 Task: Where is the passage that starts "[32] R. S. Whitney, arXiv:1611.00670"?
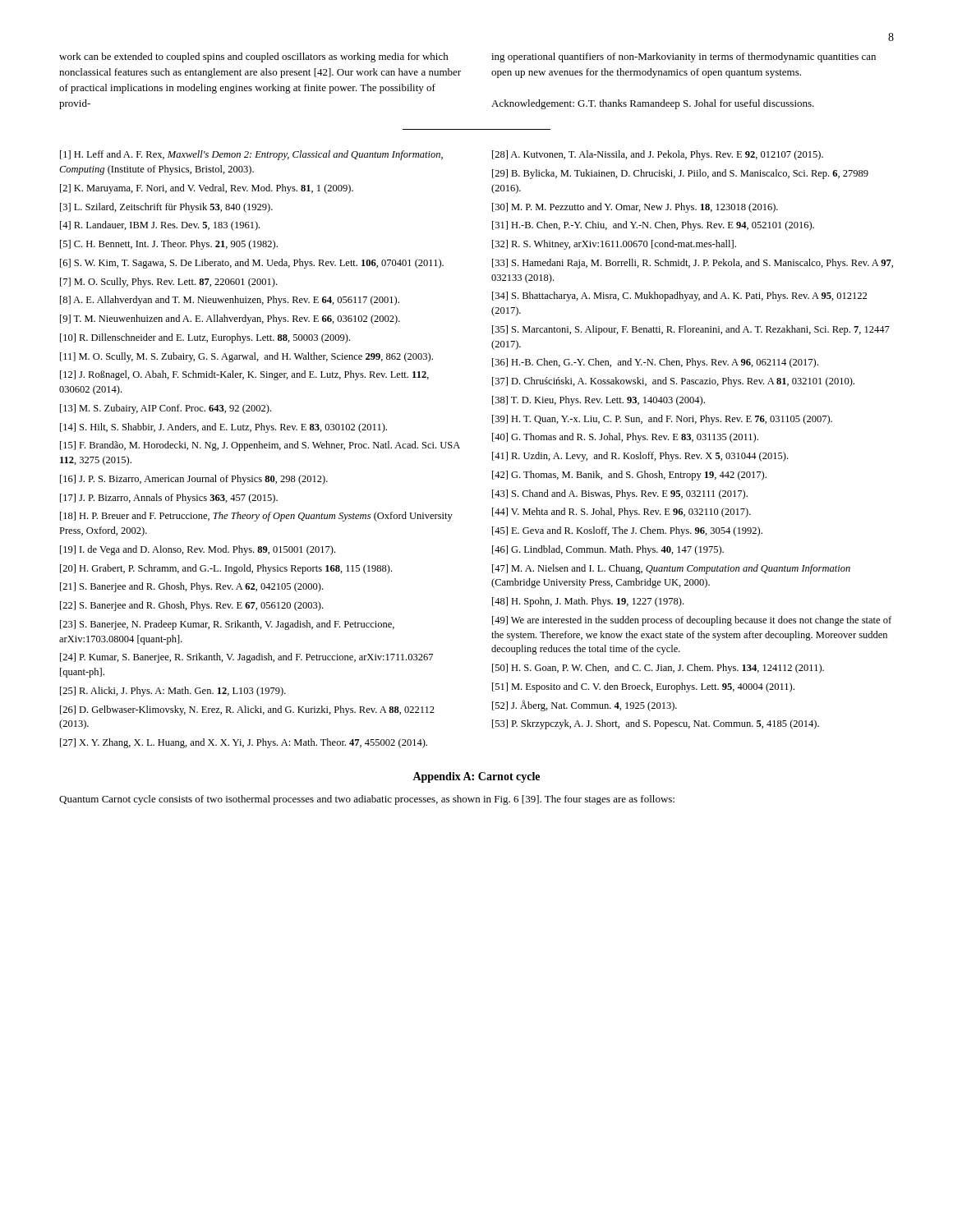pyautogui.click(x=614, y=244)
